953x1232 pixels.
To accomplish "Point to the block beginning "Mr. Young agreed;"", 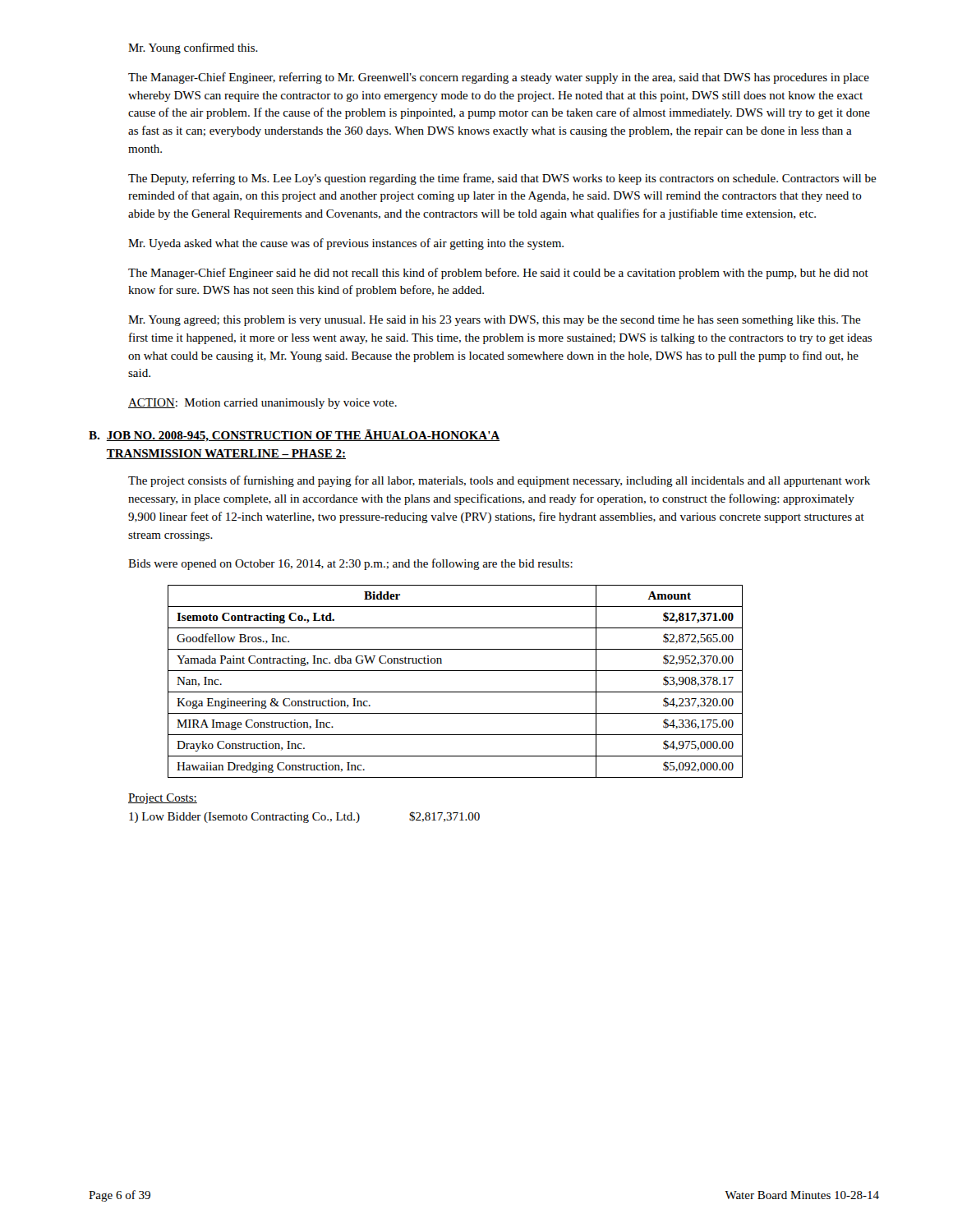I will click(500, 346).
